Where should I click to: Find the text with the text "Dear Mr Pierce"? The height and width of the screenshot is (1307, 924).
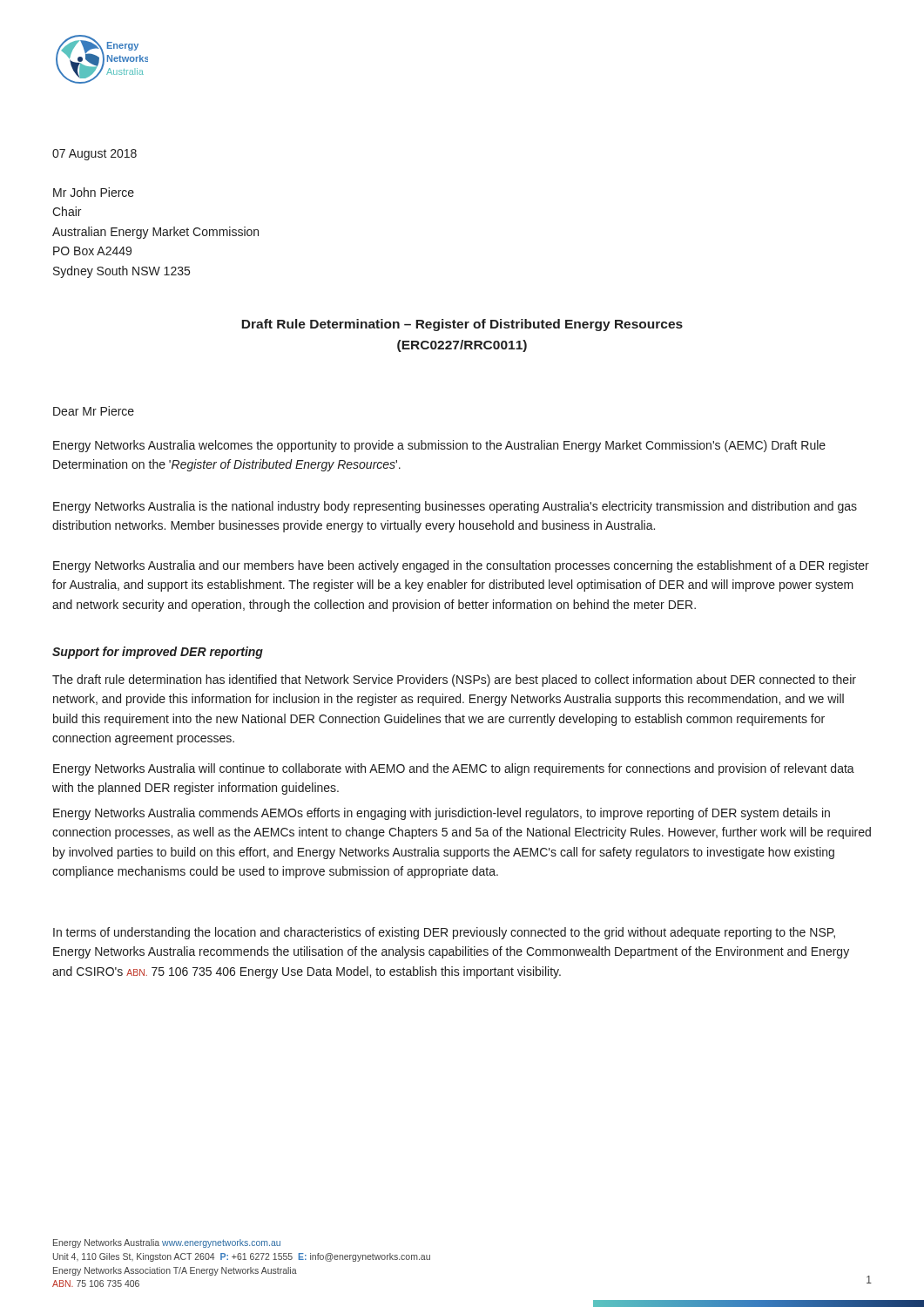coord(93,411)
